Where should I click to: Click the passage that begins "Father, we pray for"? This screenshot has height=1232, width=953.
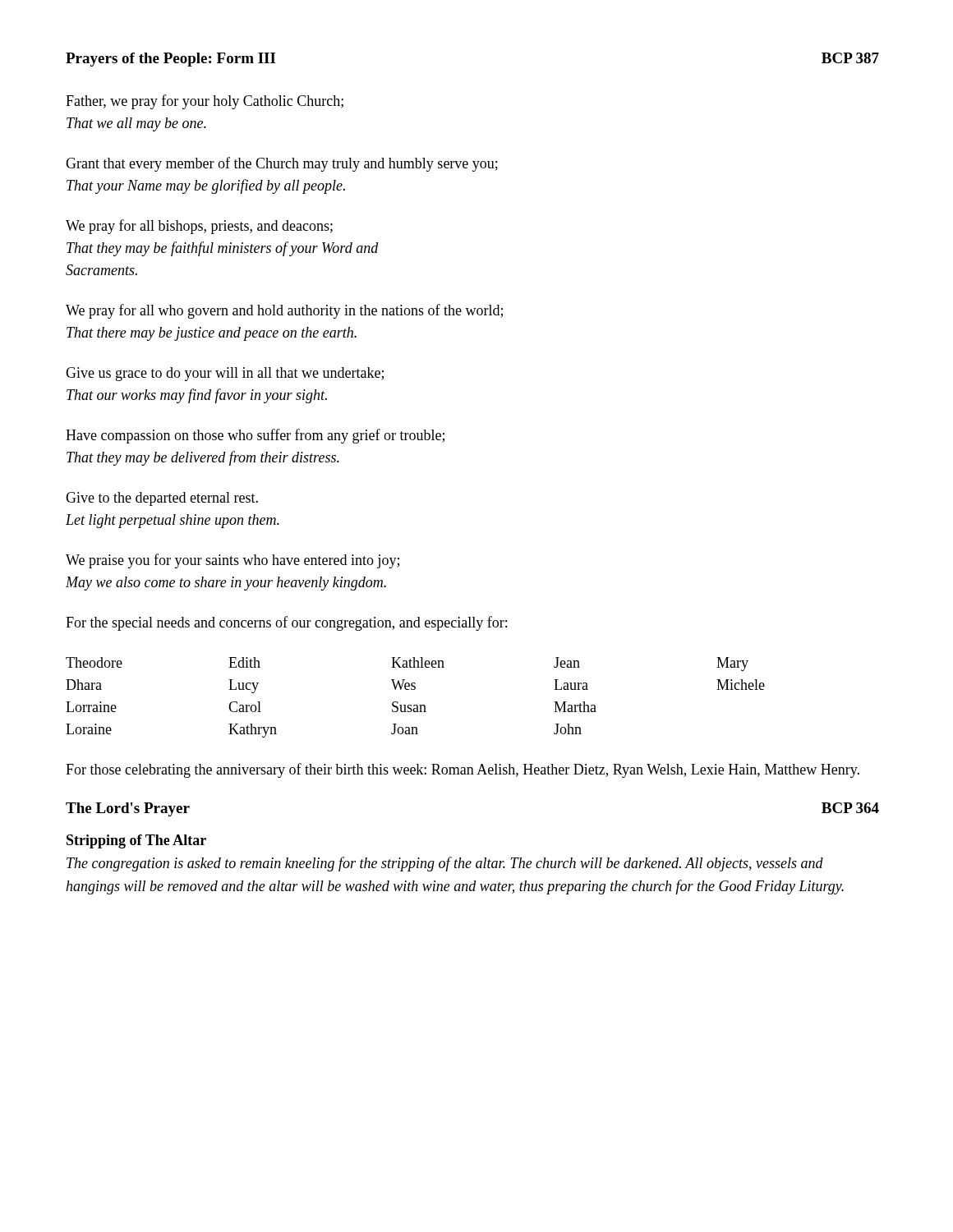pyautogui.click(x=205, y=102)
